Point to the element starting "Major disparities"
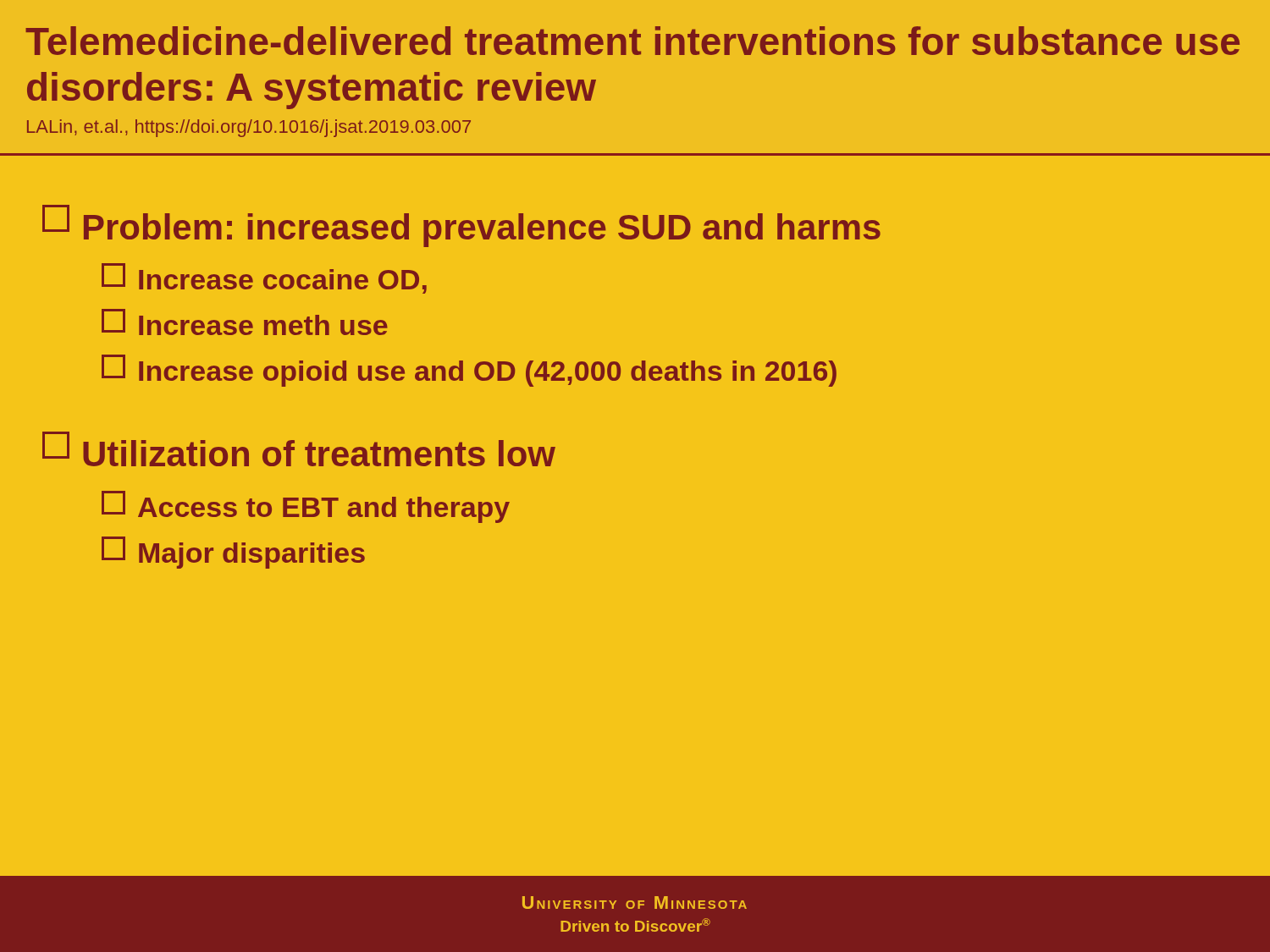 [234, 553]
